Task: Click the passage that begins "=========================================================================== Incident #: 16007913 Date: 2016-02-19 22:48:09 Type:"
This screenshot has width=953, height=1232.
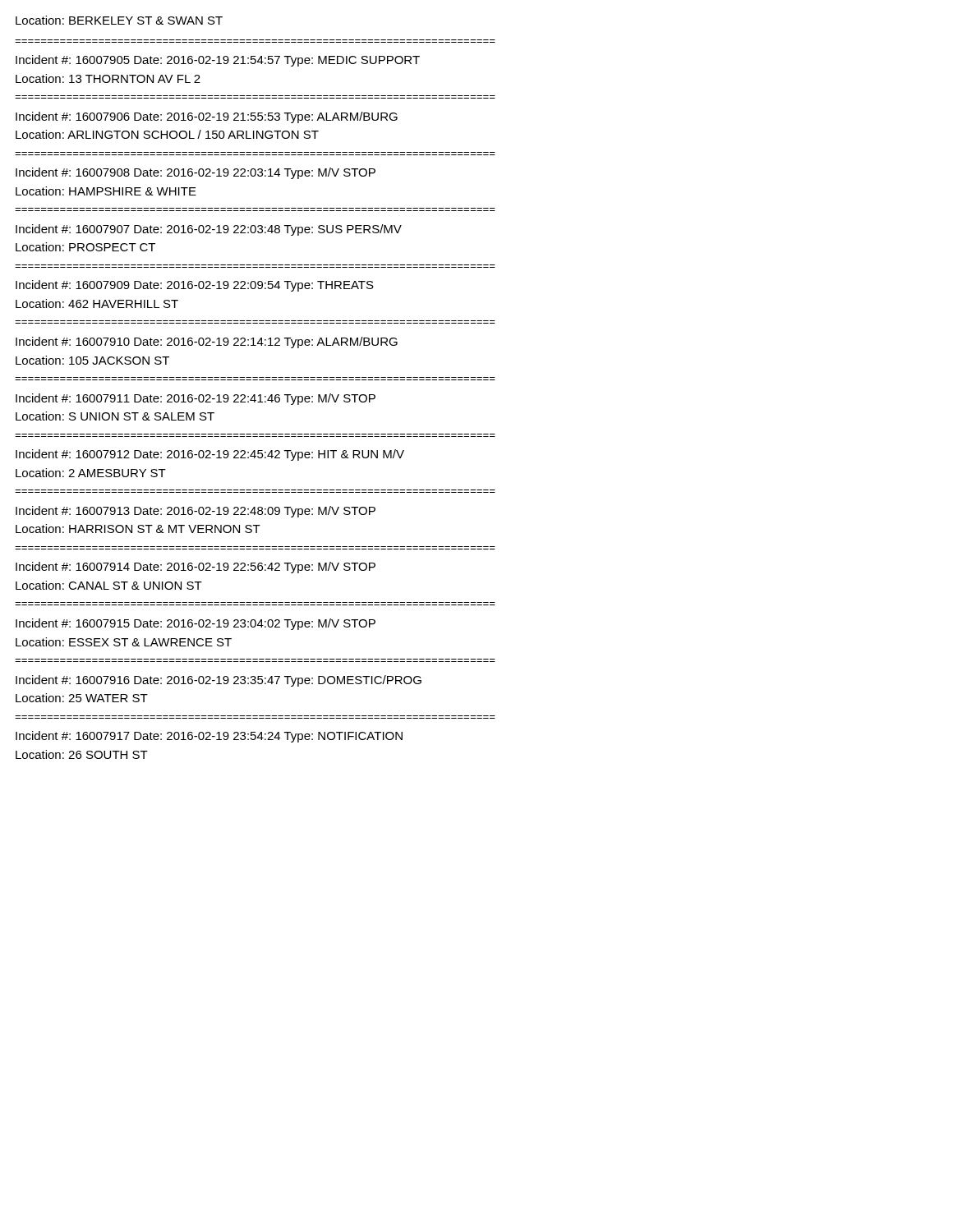Action: [196, 512]
